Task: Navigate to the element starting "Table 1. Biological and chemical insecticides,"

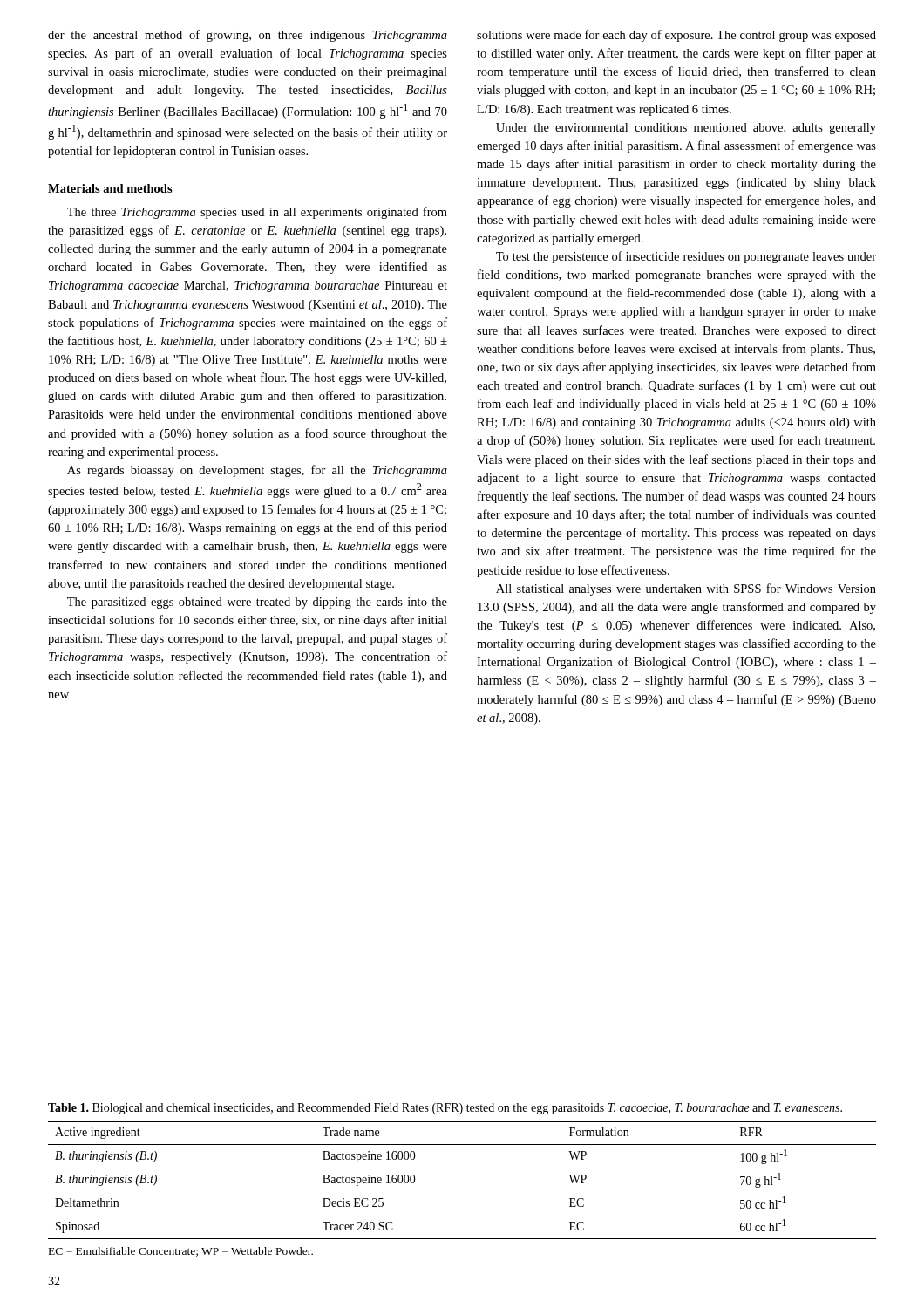Action: (445, 1108)
